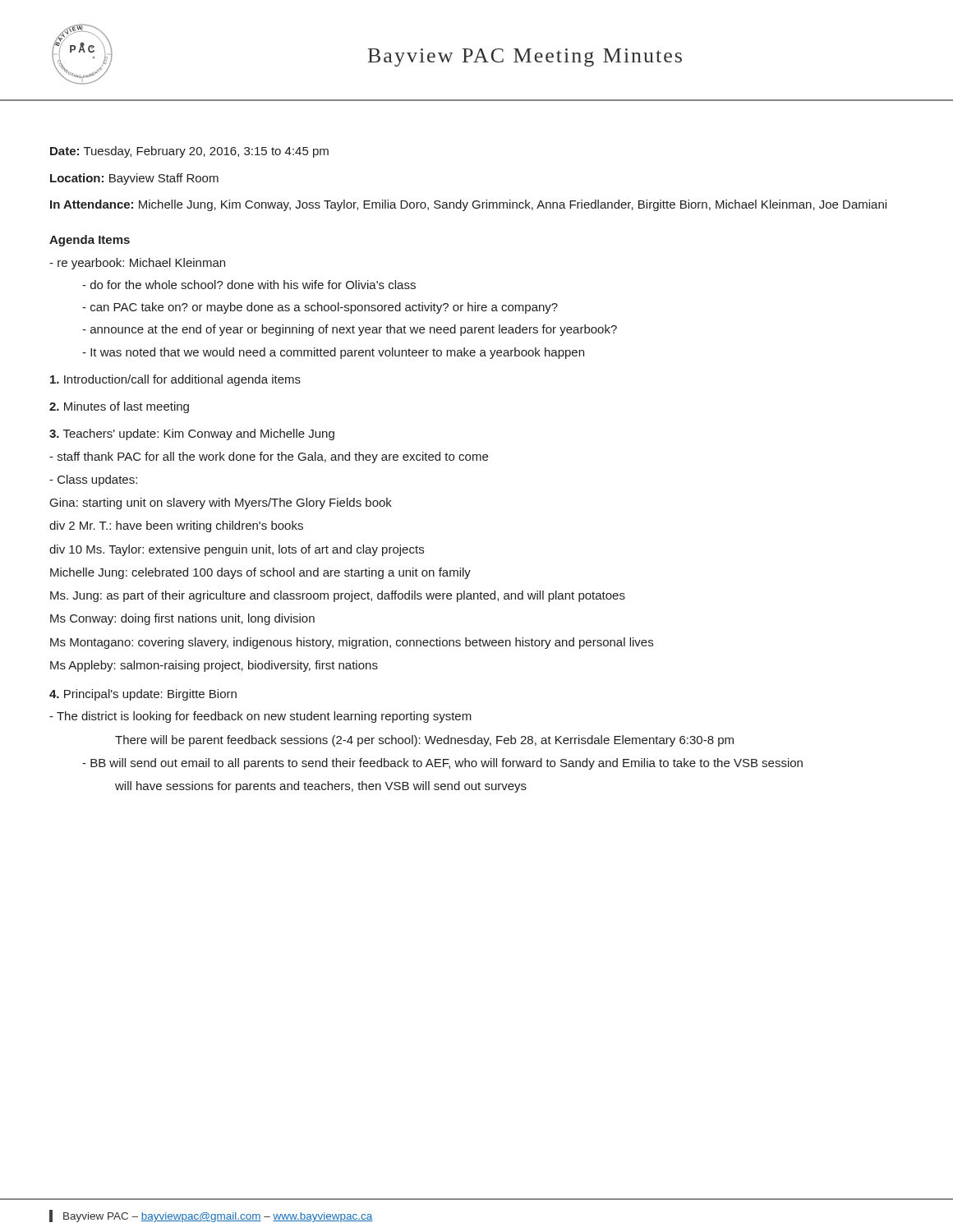Find the element starting "4. Principal's update: Birgitte"
953x1232 pixels.
tap(143, 694)
